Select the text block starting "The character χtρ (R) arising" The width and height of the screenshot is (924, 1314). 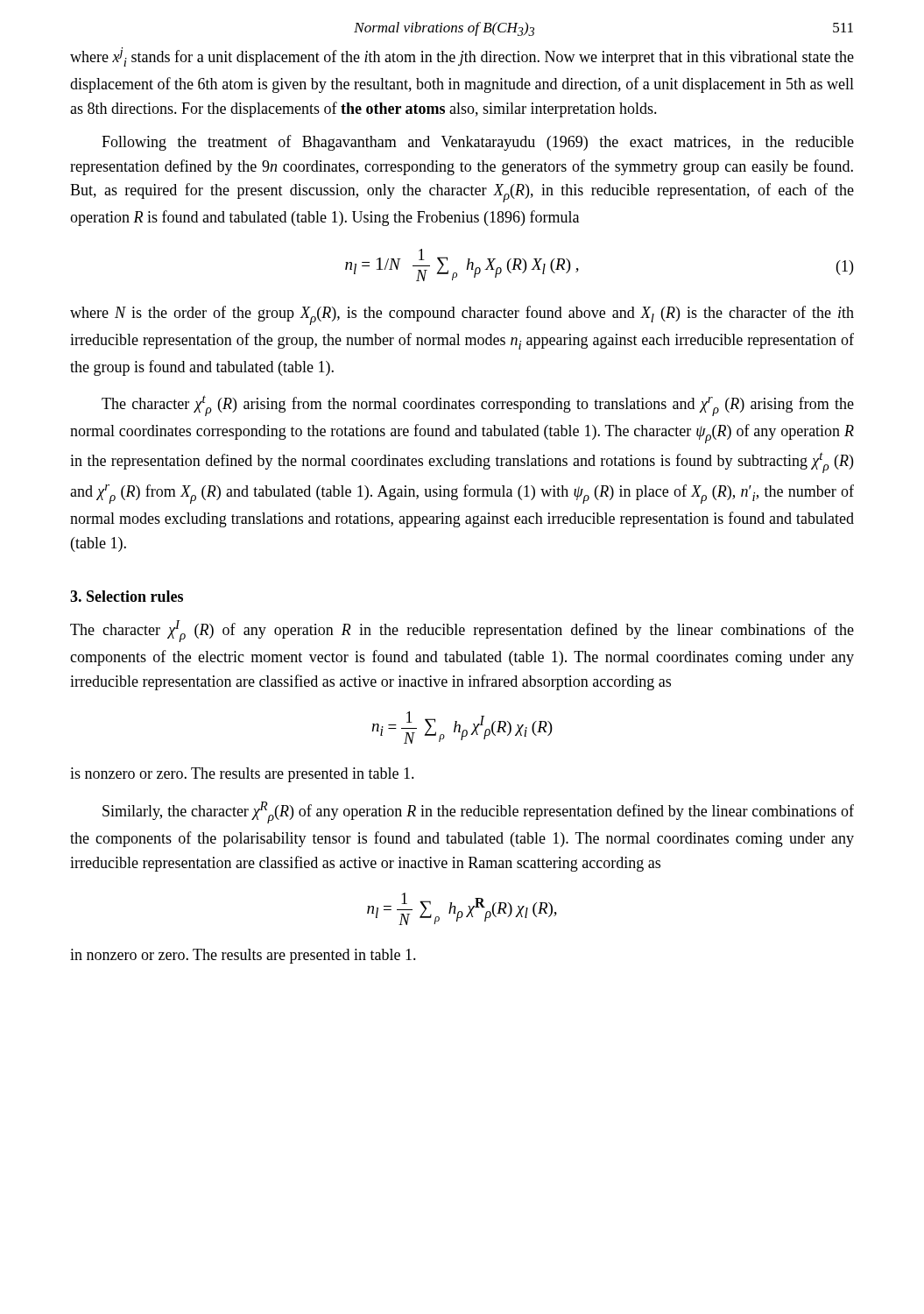tap(462, 472)
